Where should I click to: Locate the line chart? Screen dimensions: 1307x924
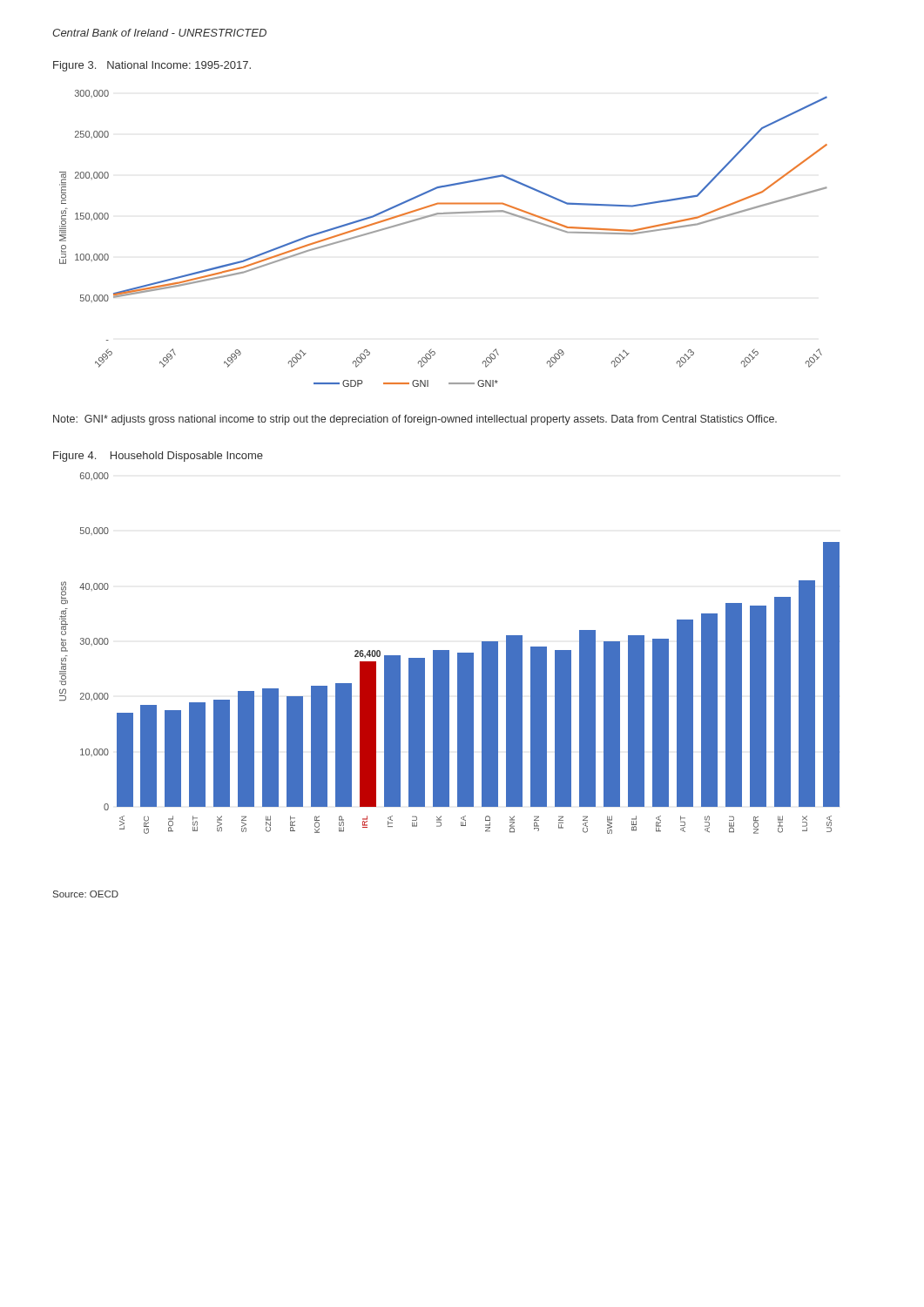click(x=444, y=240)
